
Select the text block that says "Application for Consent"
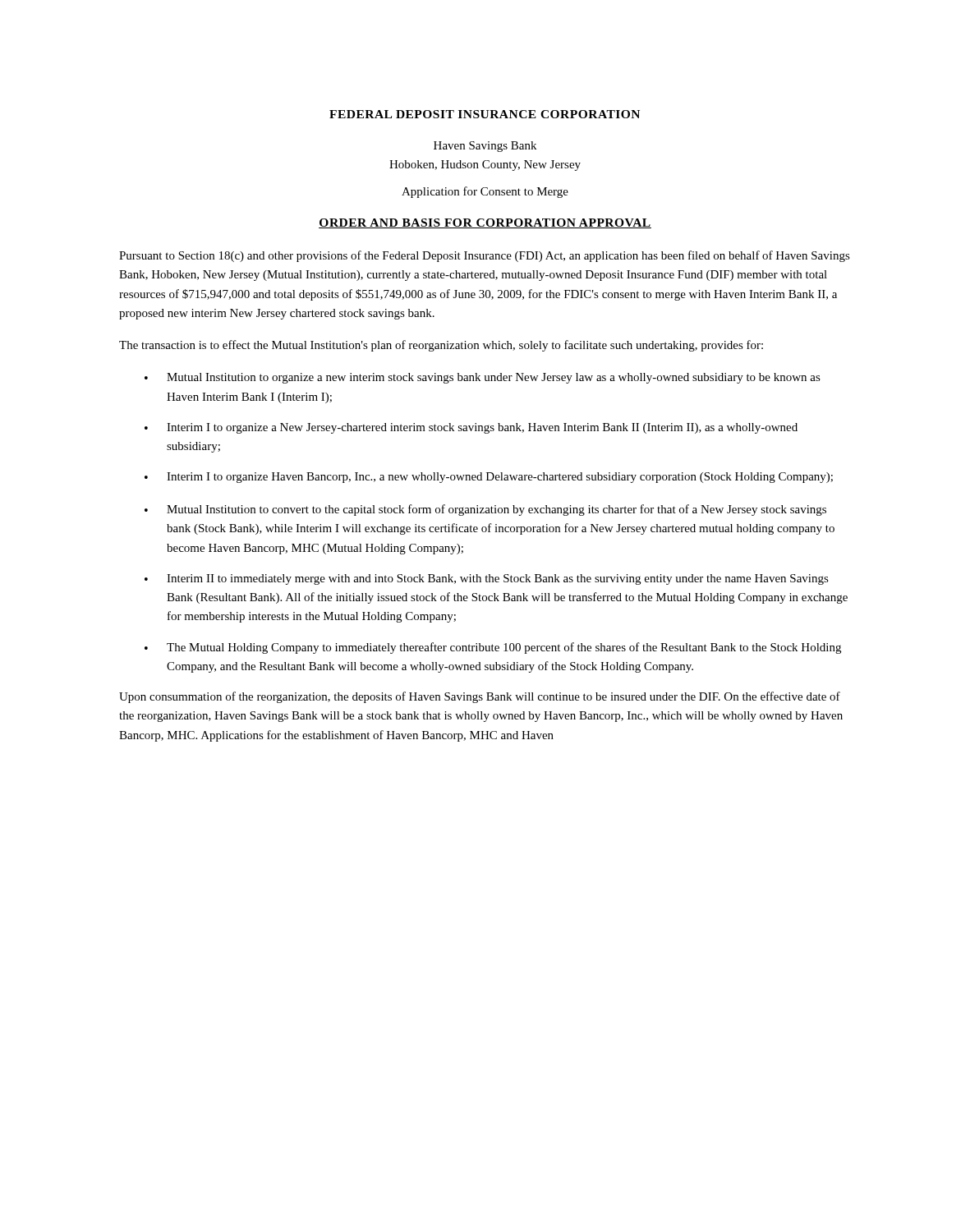click(485, 191)
